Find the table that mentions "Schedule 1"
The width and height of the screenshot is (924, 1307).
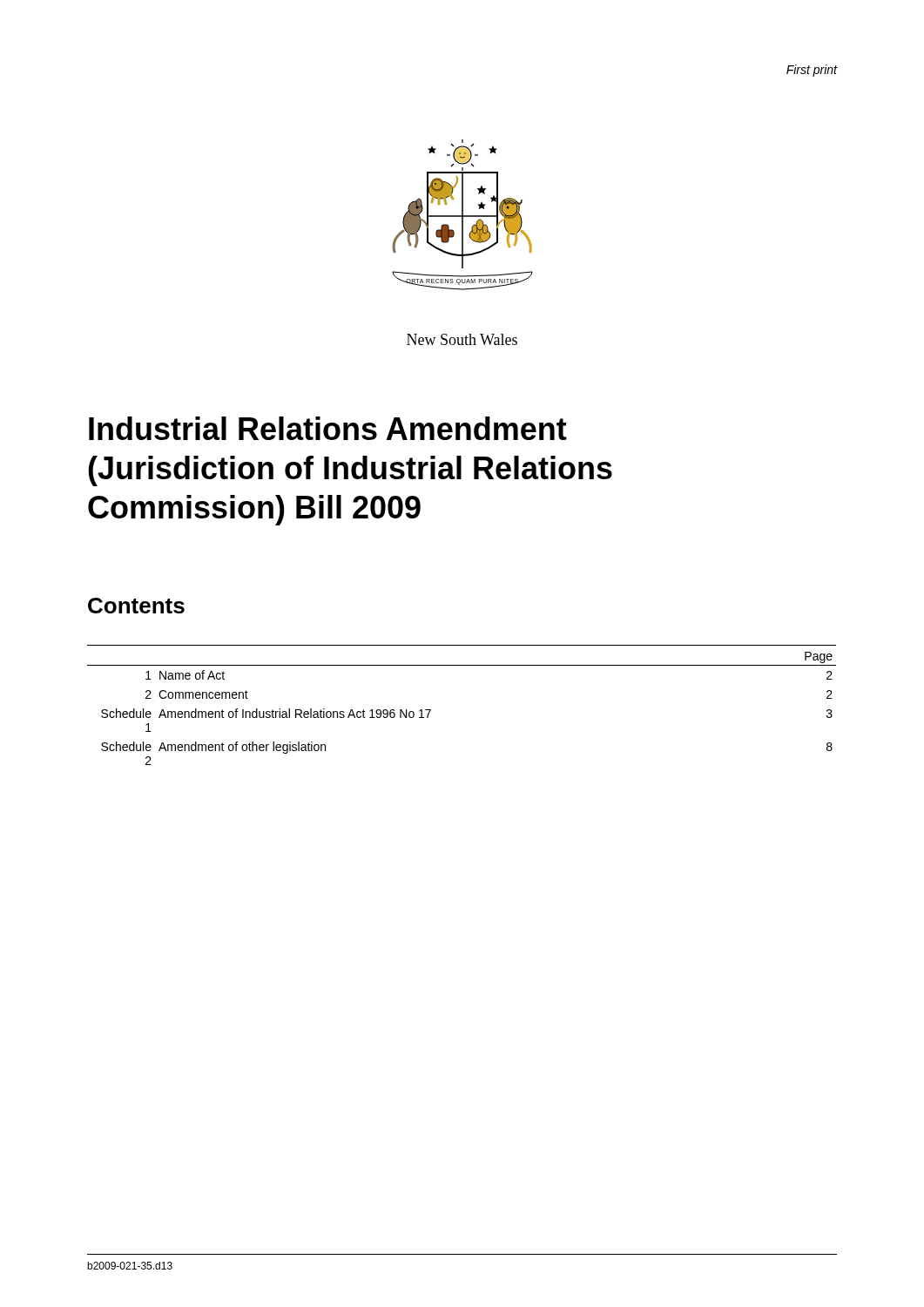462,707
